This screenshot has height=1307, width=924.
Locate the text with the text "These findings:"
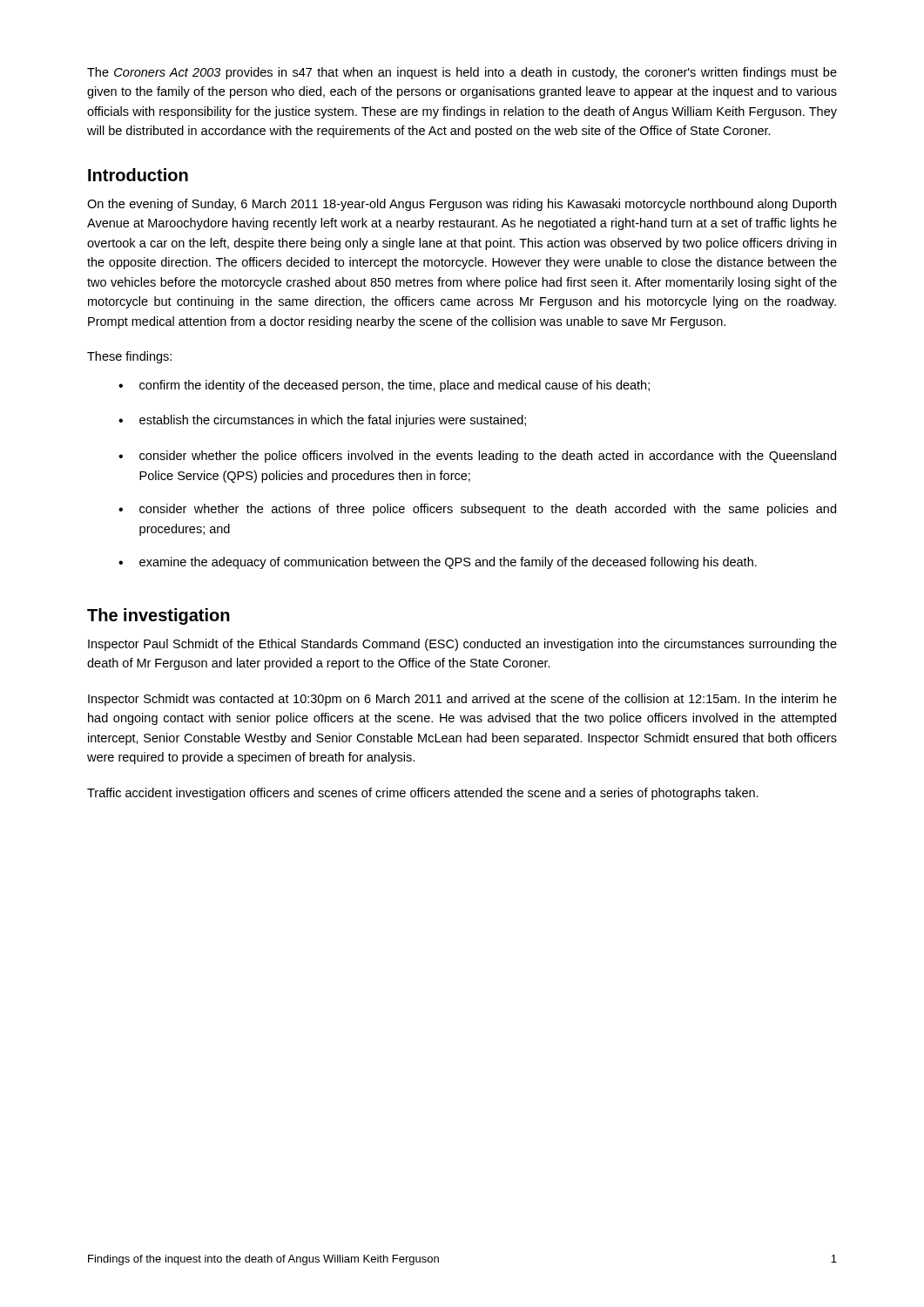pyautogui.click(x=130, y=356)
